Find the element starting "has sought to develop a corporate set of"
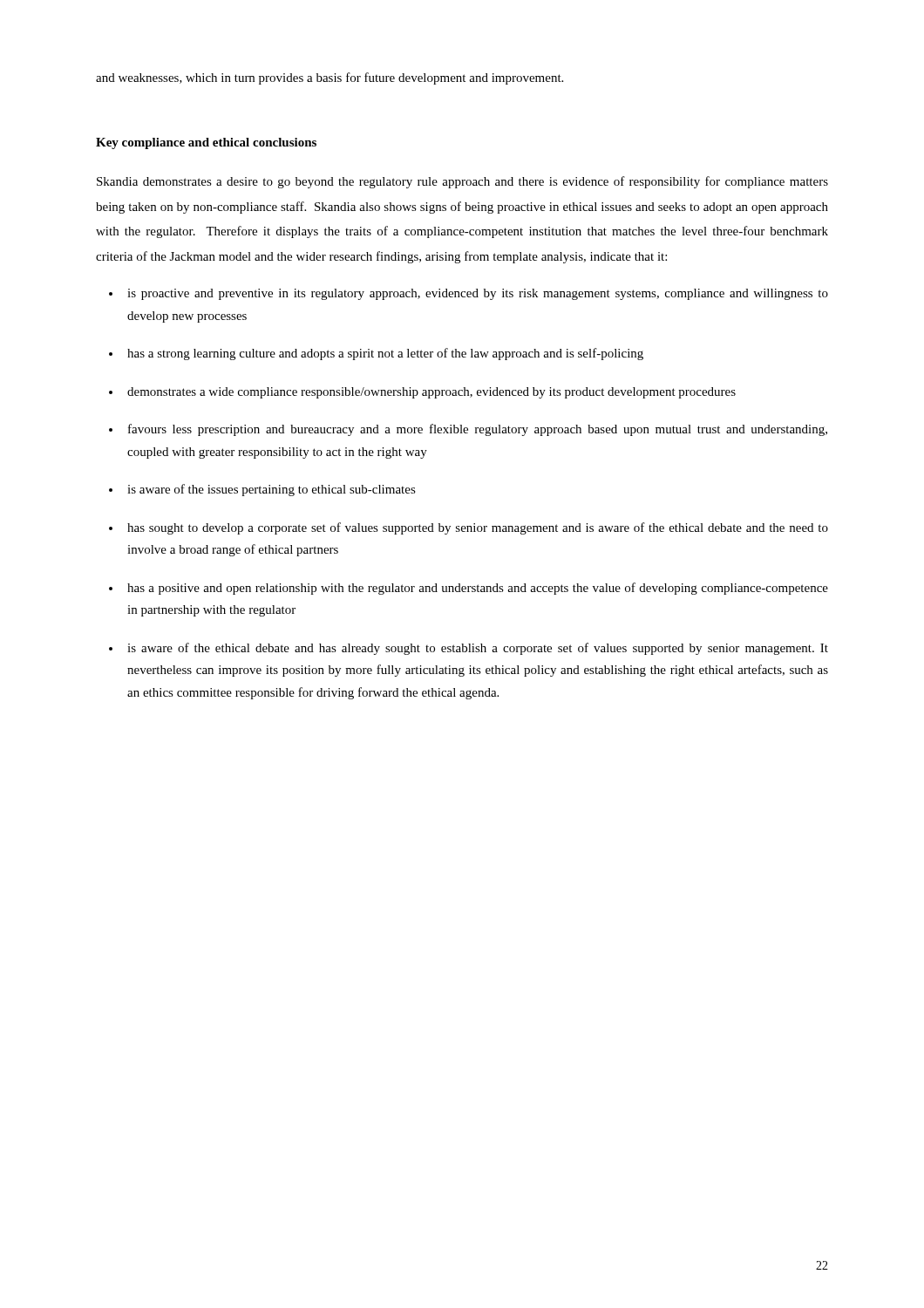924x1308 pixels. pos(478,538)
